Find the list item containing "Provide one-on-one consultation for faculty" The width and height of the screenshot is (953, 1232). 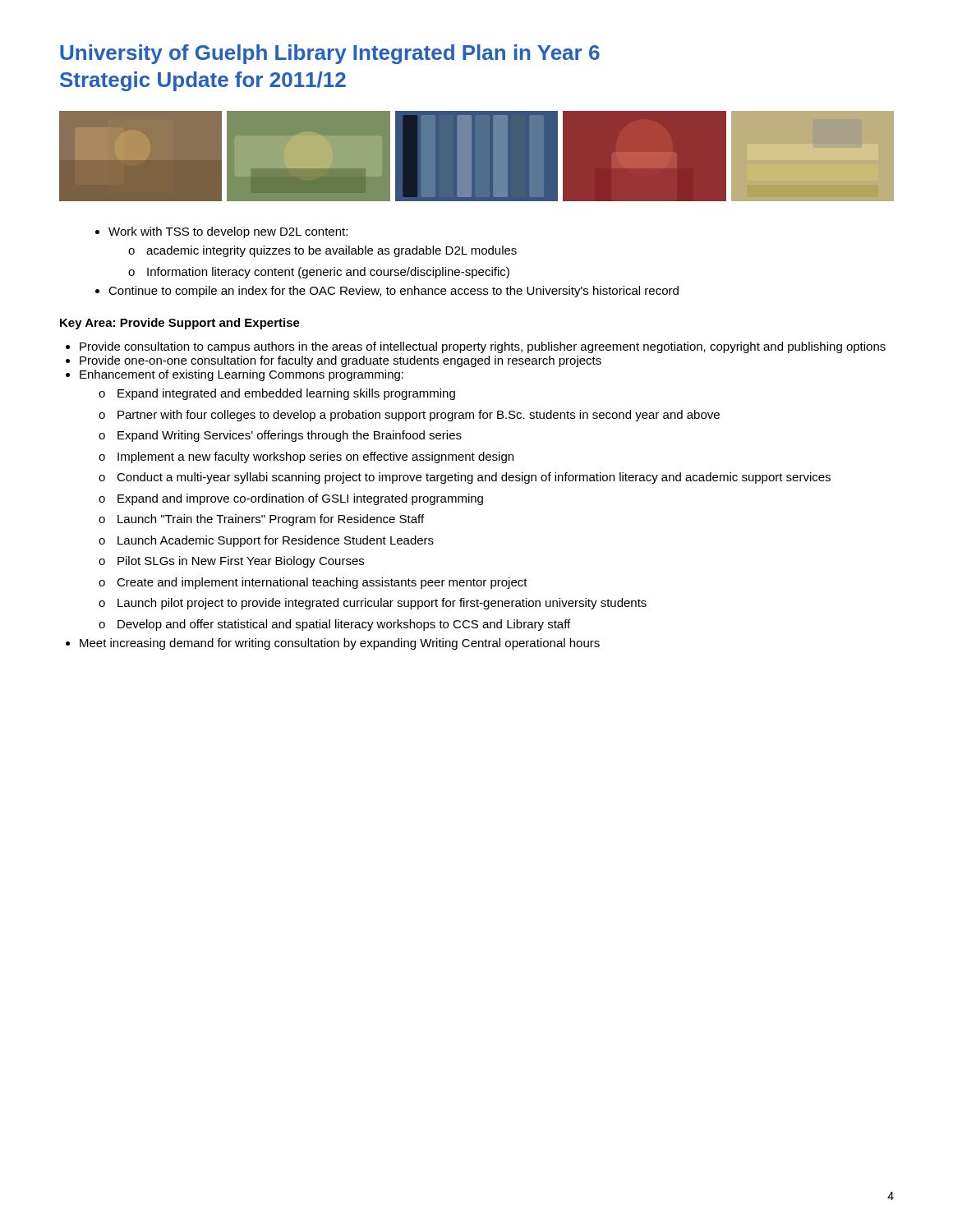[x=486, y=360]
